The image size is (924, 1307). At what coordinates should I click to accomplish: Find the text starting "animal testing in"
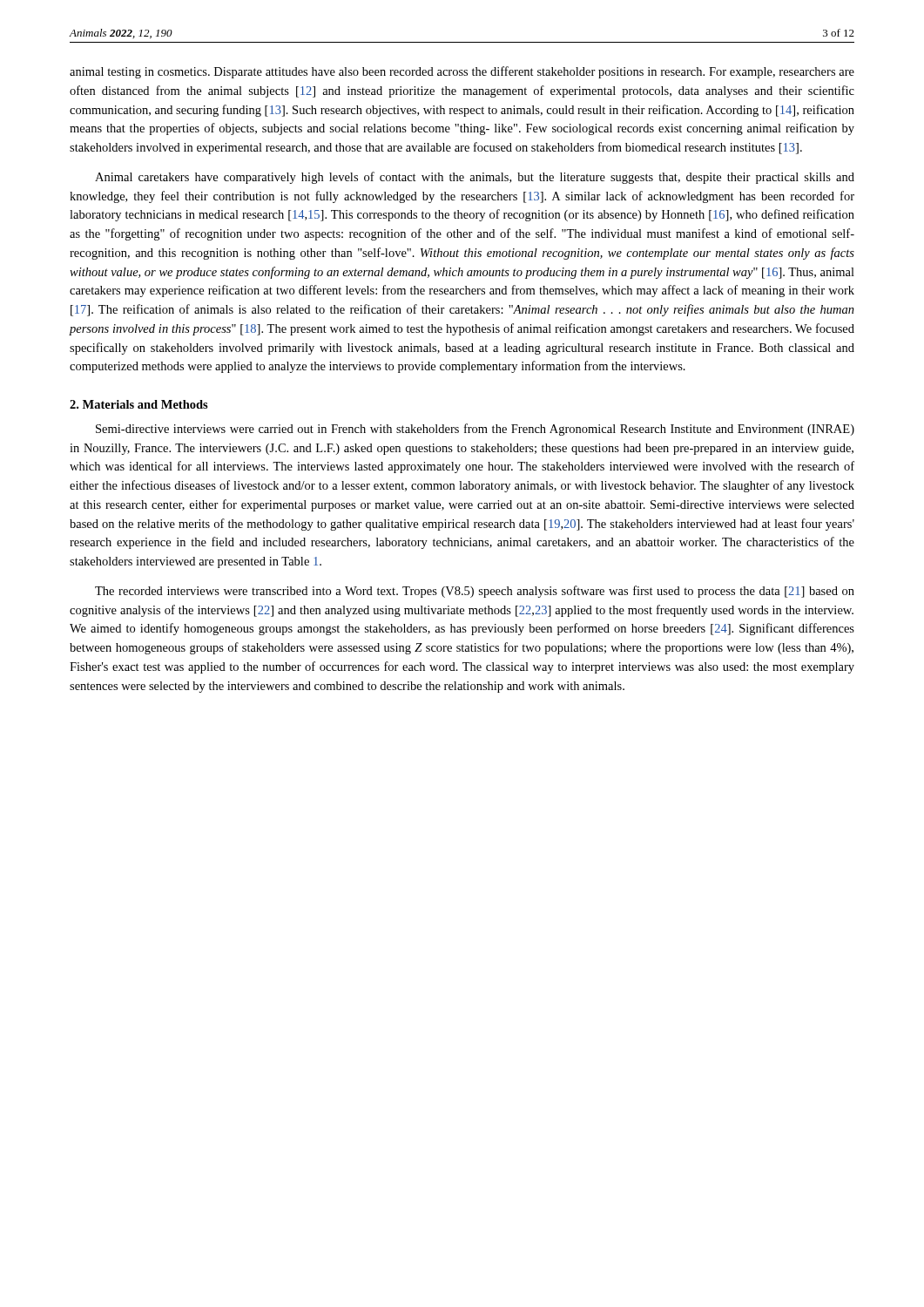pyautogui.click(x=462, y=109)
